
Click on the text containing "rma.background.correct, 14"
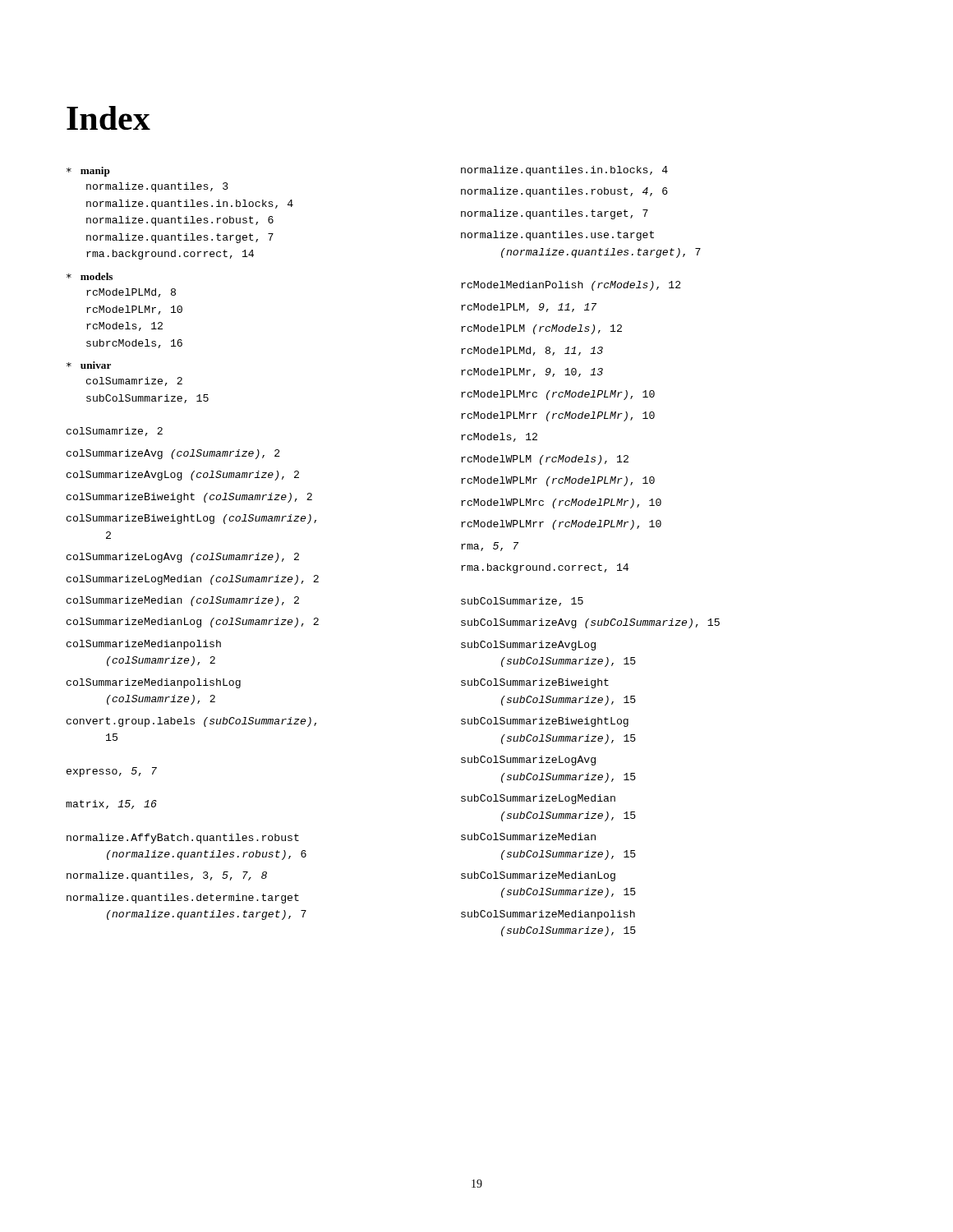[x=545, y=568]
